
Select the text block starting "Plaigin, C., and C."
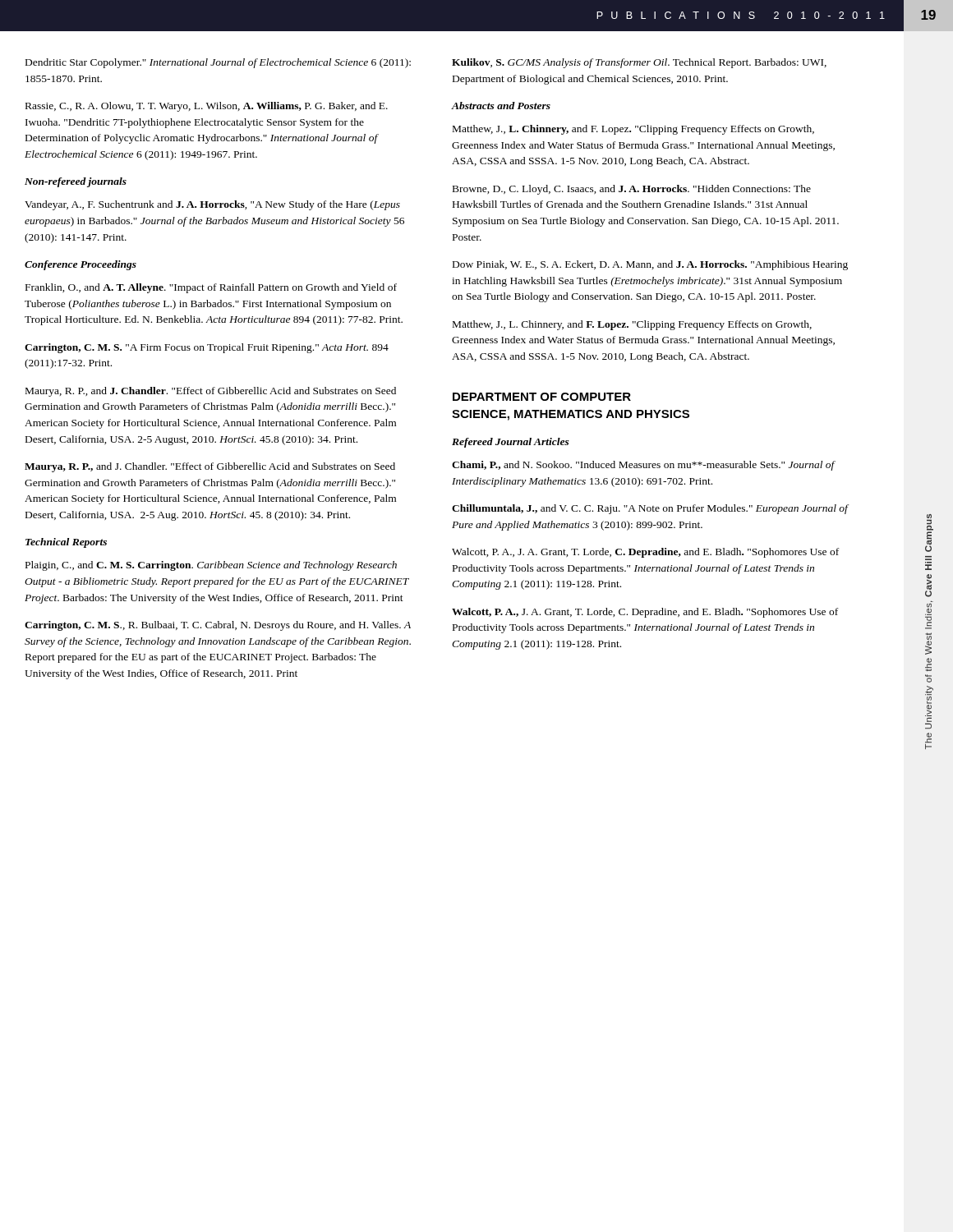coord(217,581)
